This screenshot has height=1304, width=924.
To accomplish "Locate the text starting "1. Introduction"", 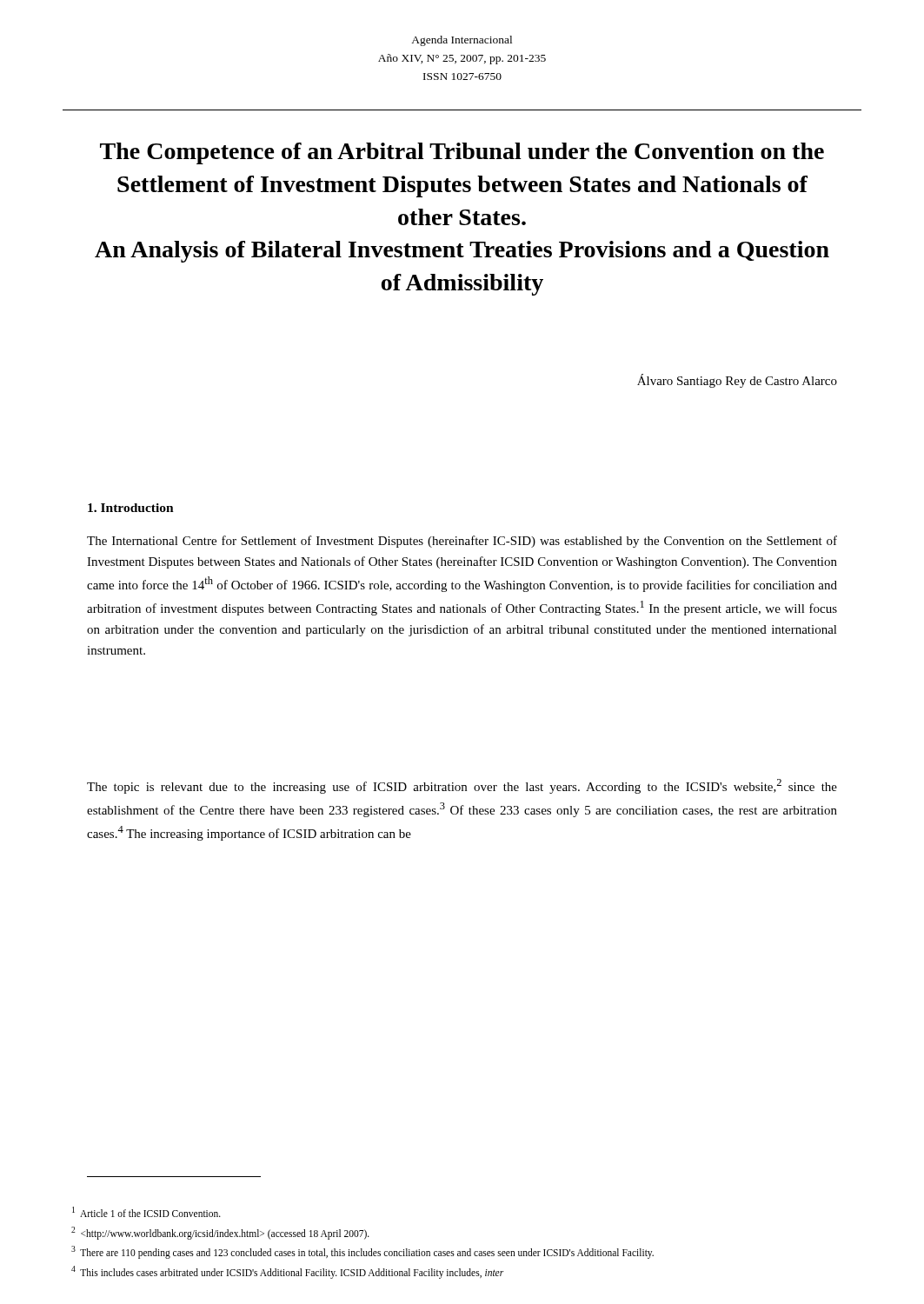I will pos(131,508).
